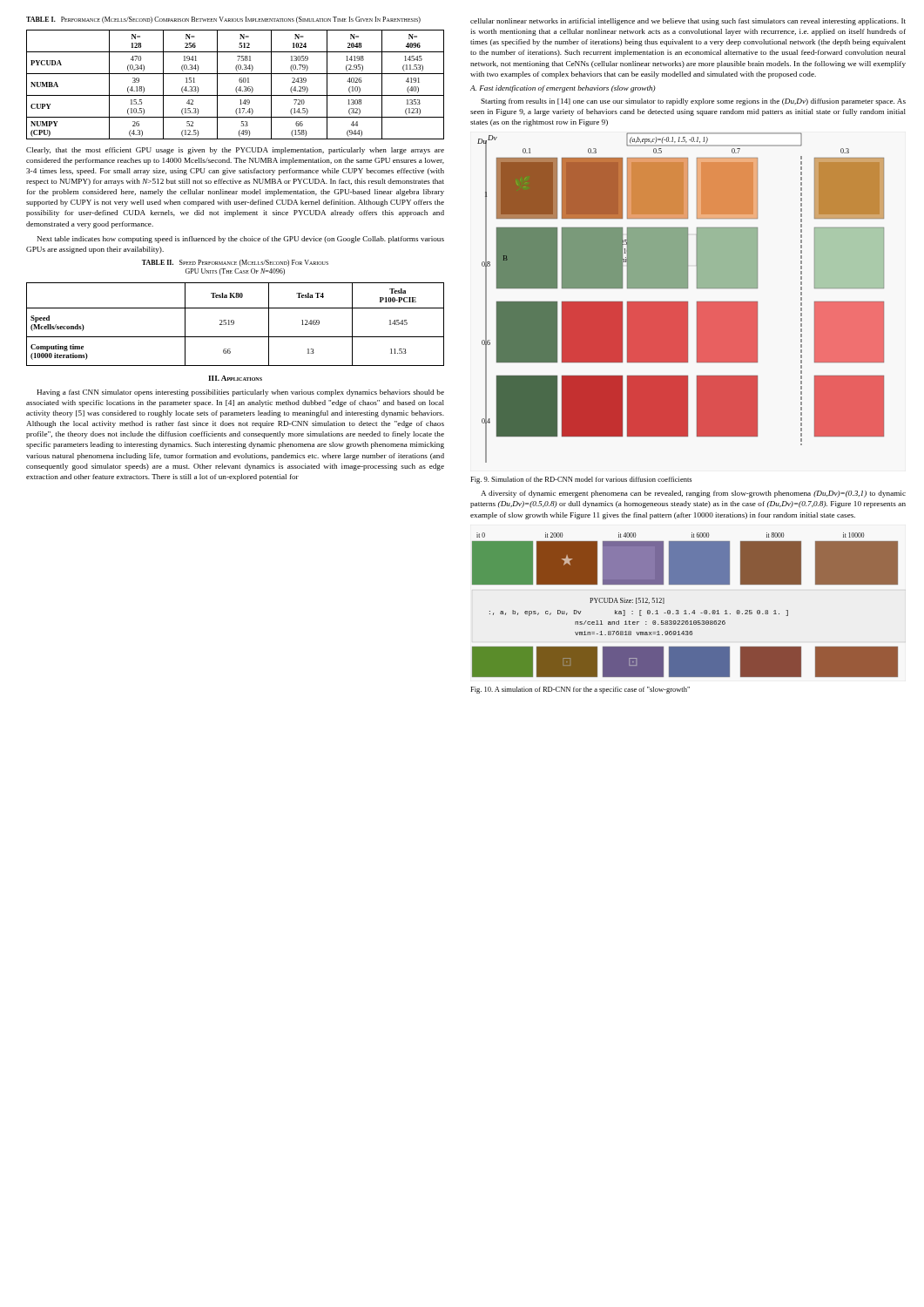Find the table that mentions "Tesla P100-PCIE"
The image size is (924, 1307).
coord(235,324)
